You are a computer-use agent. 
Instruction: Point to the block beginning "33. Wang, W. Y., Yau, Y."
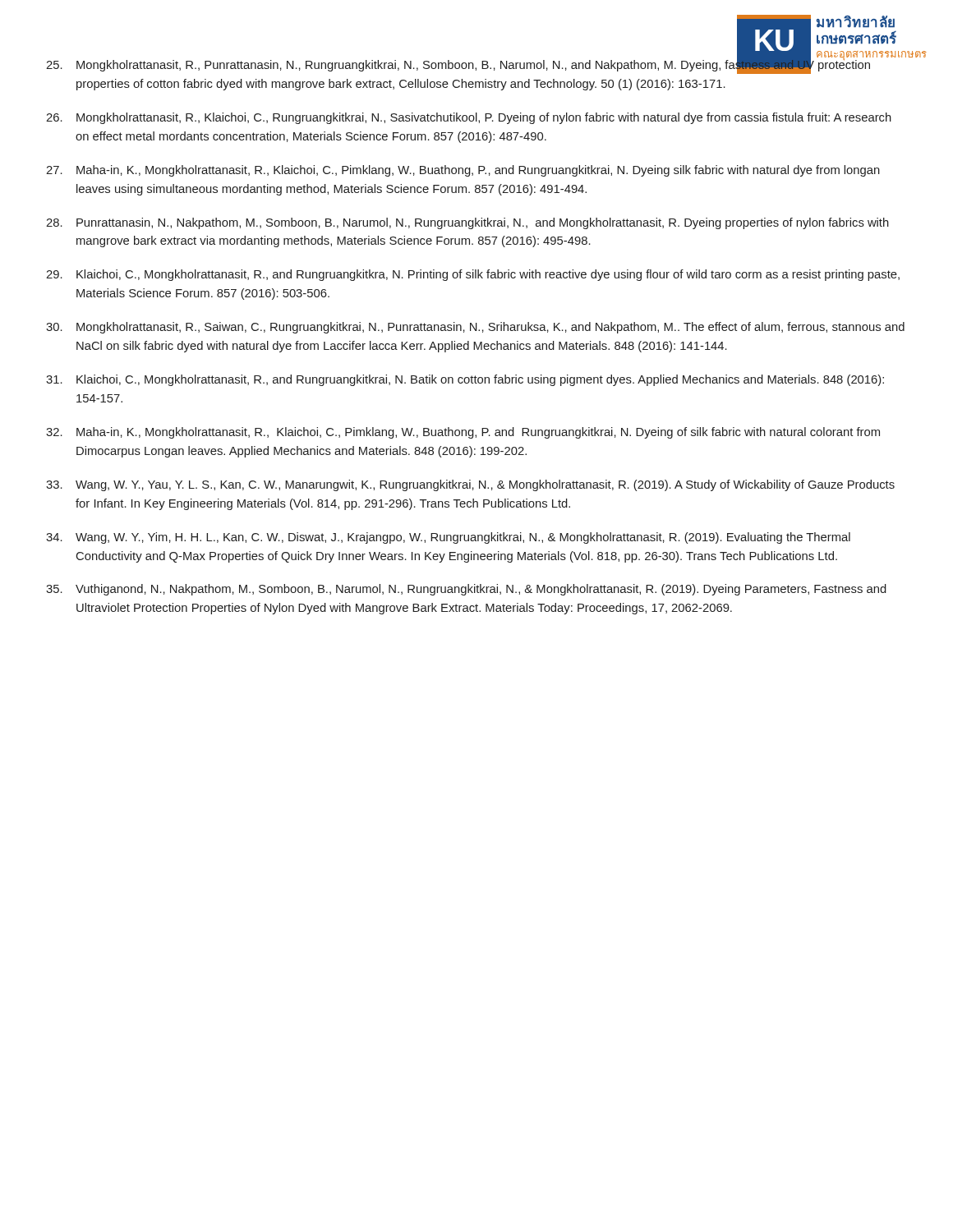coord(476,494)
